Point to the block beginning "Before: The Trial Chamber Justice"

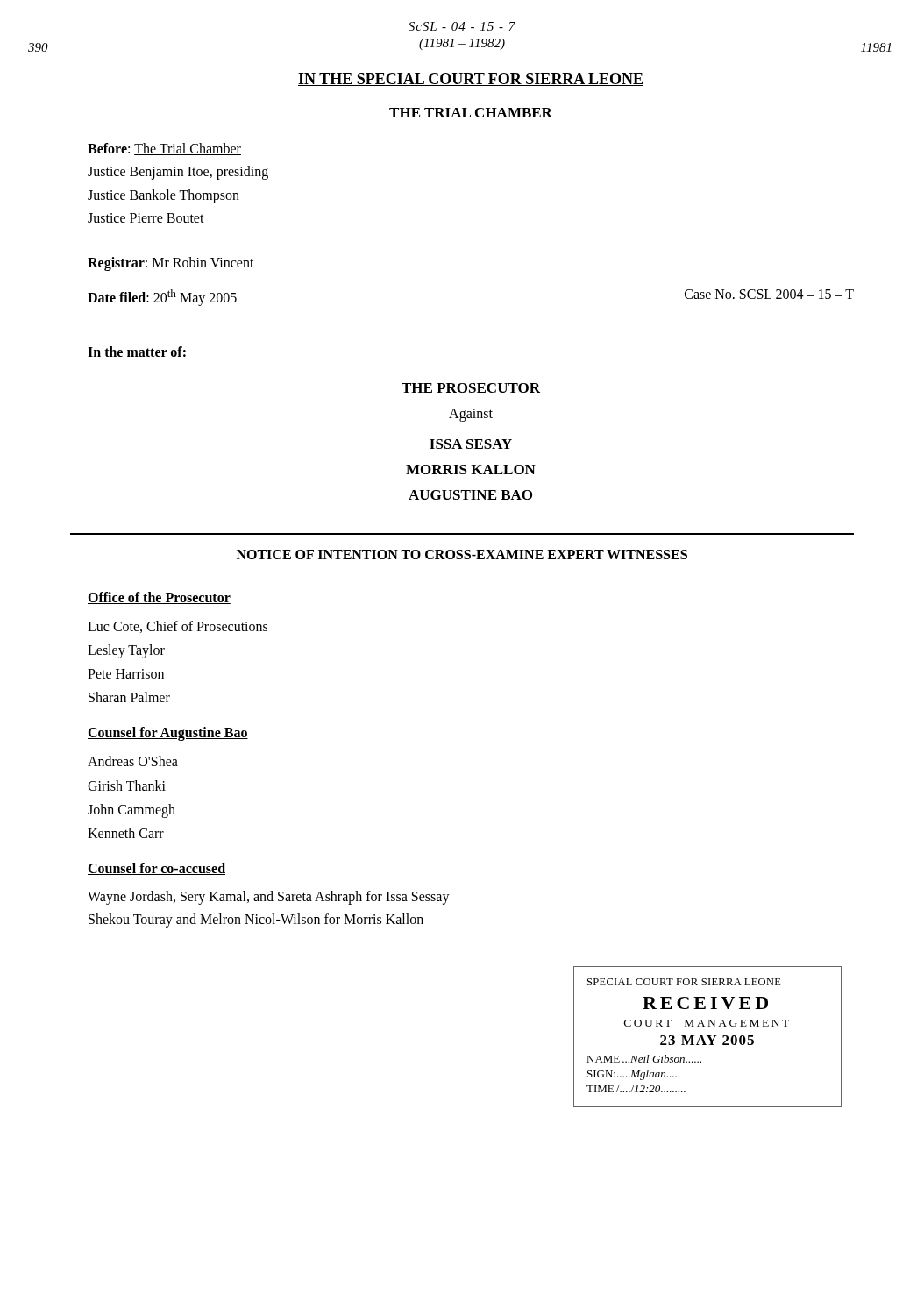[x=178, y=183]
